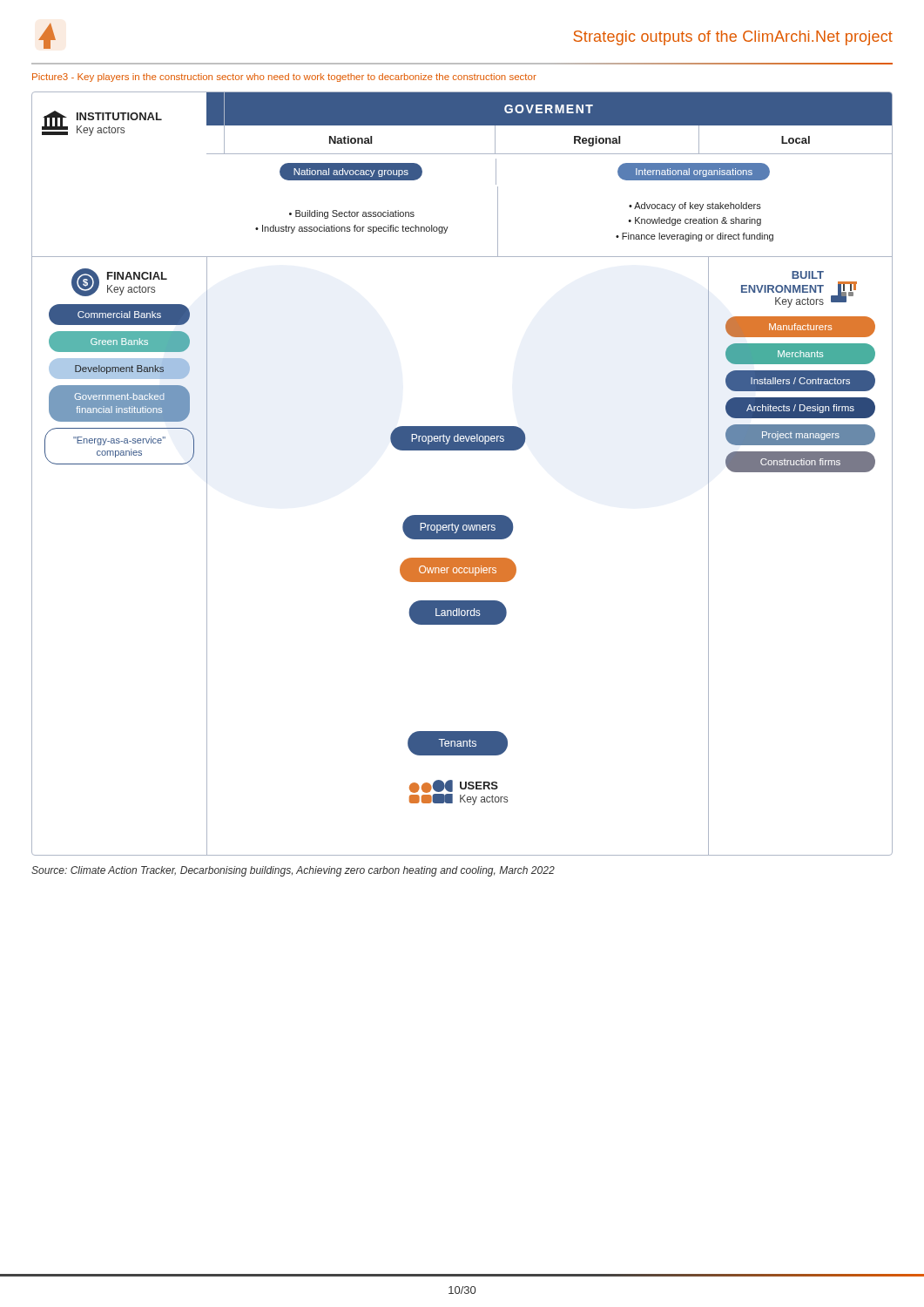Point to the caption beginning "Picture3 - Key players"
This screenshot has width=924, height=1307.
284,77
